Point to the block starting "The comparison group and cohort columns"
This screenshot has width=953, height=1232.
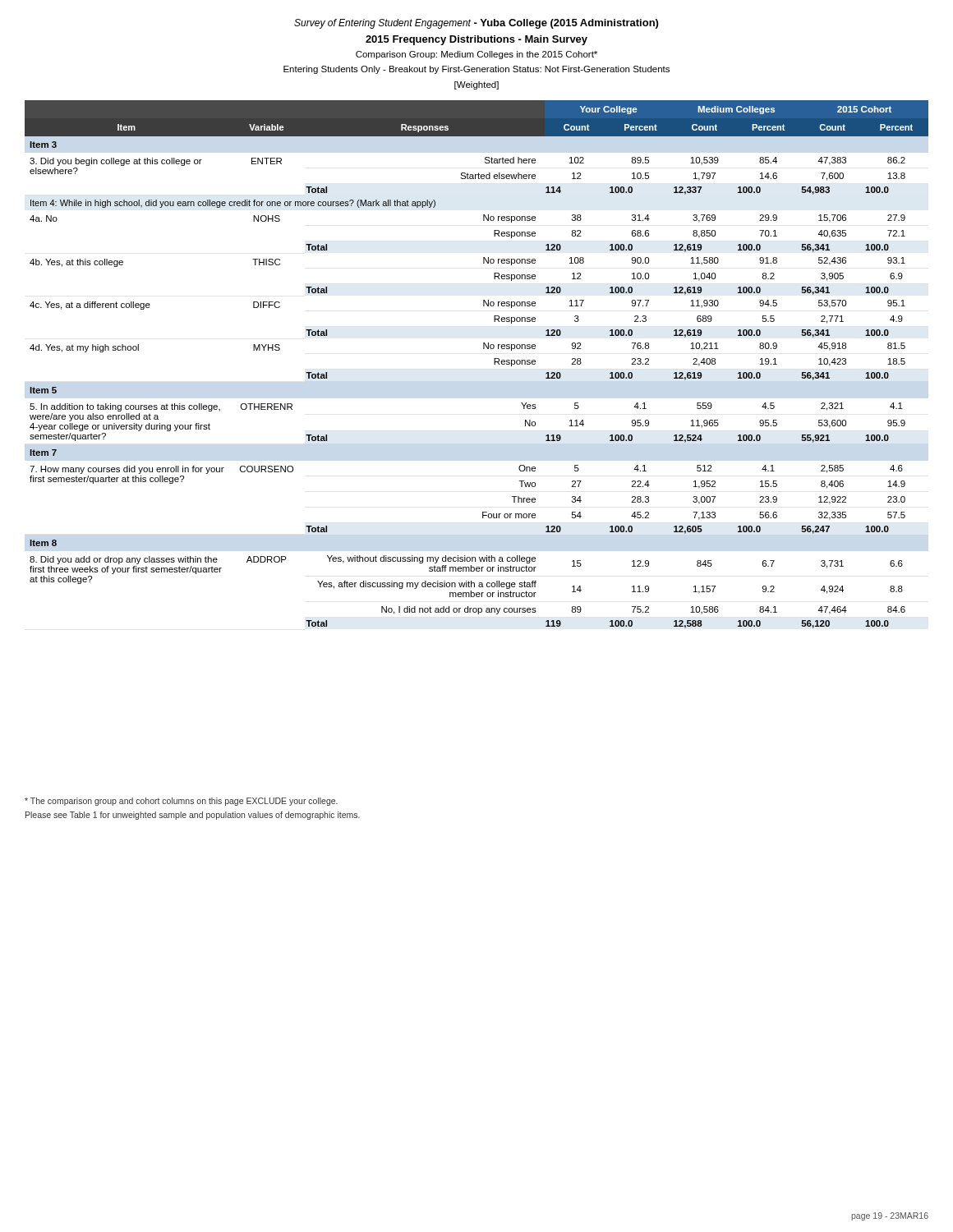click(192, 807)
